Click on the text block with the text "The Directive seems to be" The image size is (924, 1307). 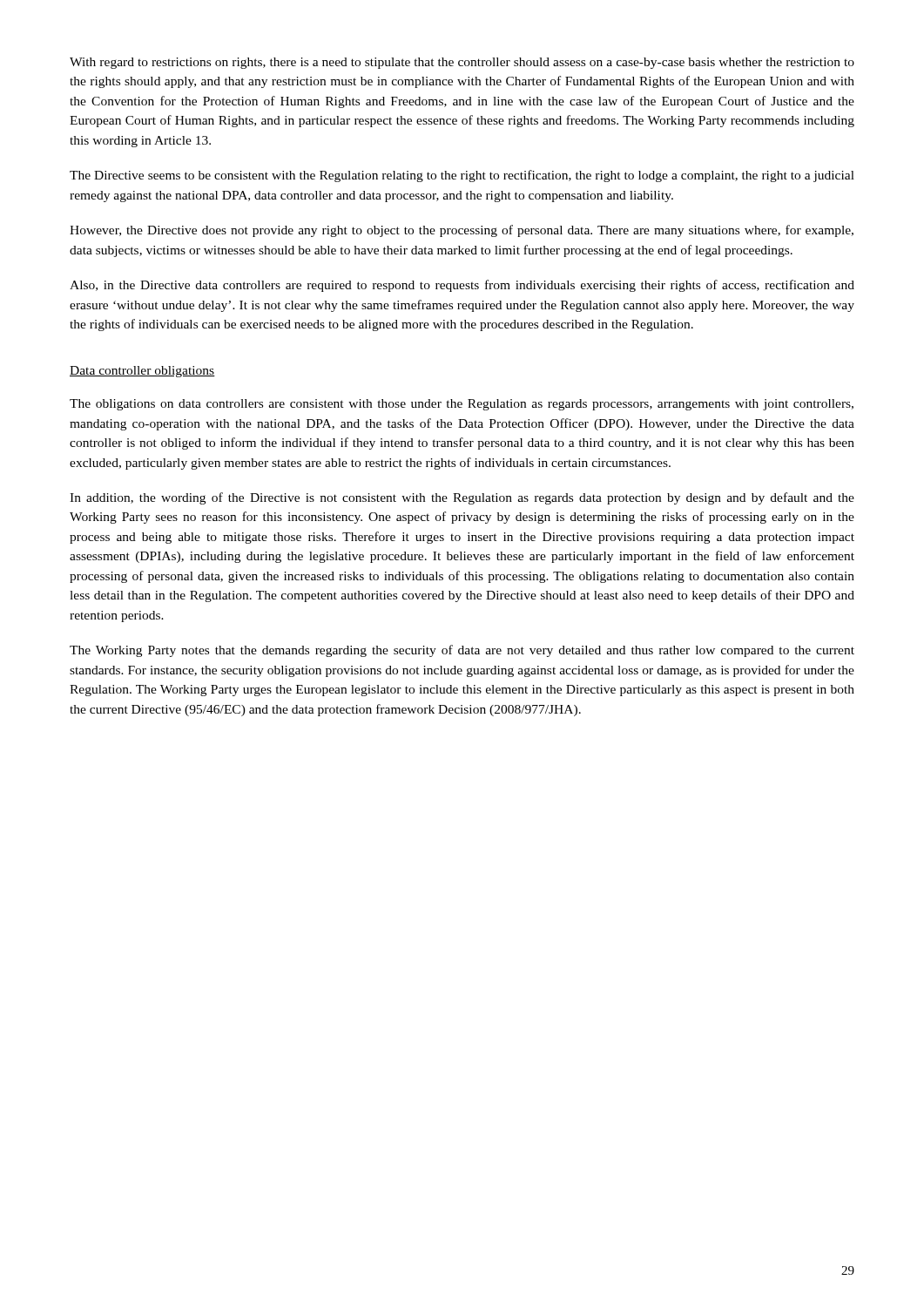pos(462,185)
